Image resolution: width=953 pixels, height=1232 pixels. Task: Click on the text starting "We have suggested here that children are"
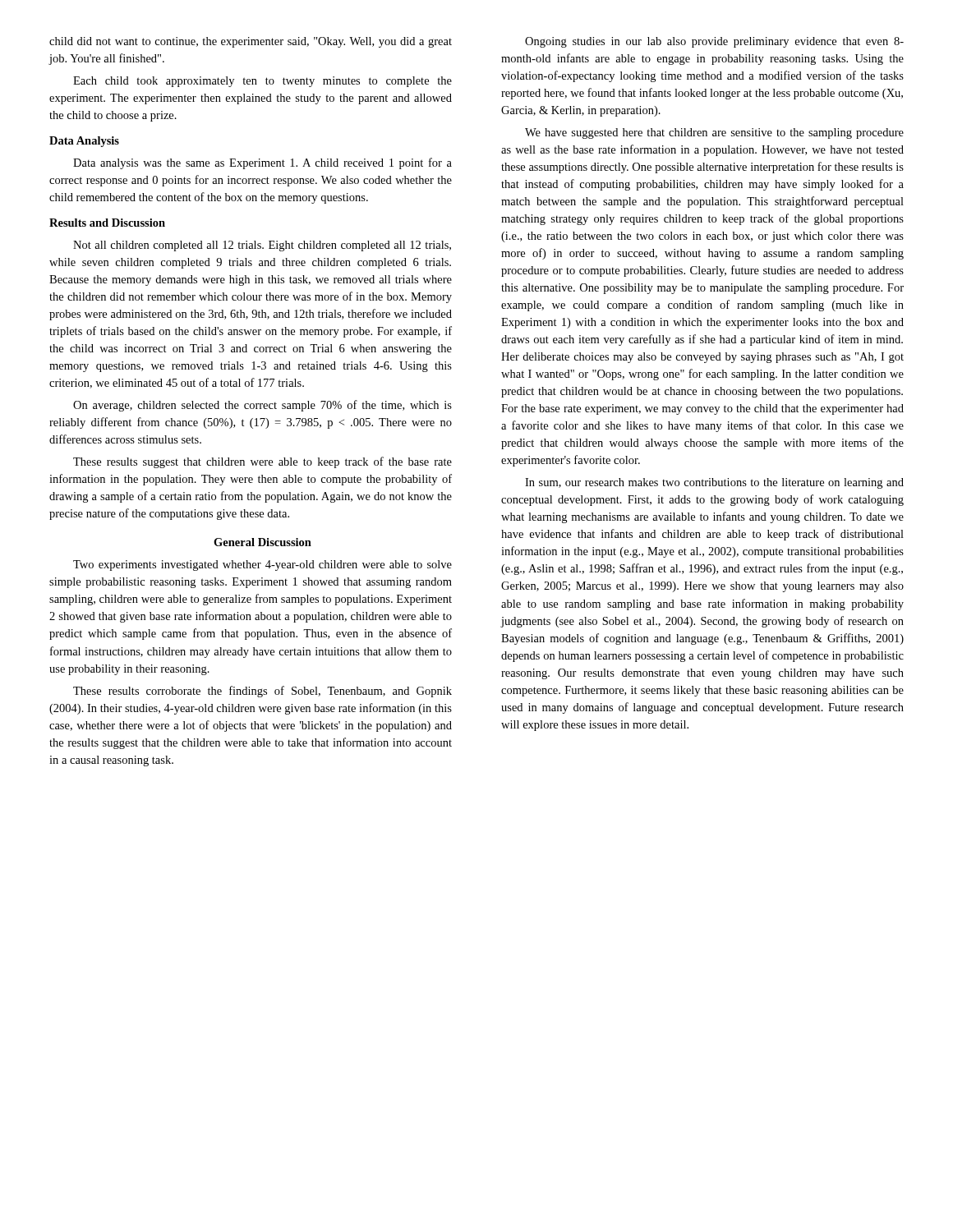(x=702, y=297)
